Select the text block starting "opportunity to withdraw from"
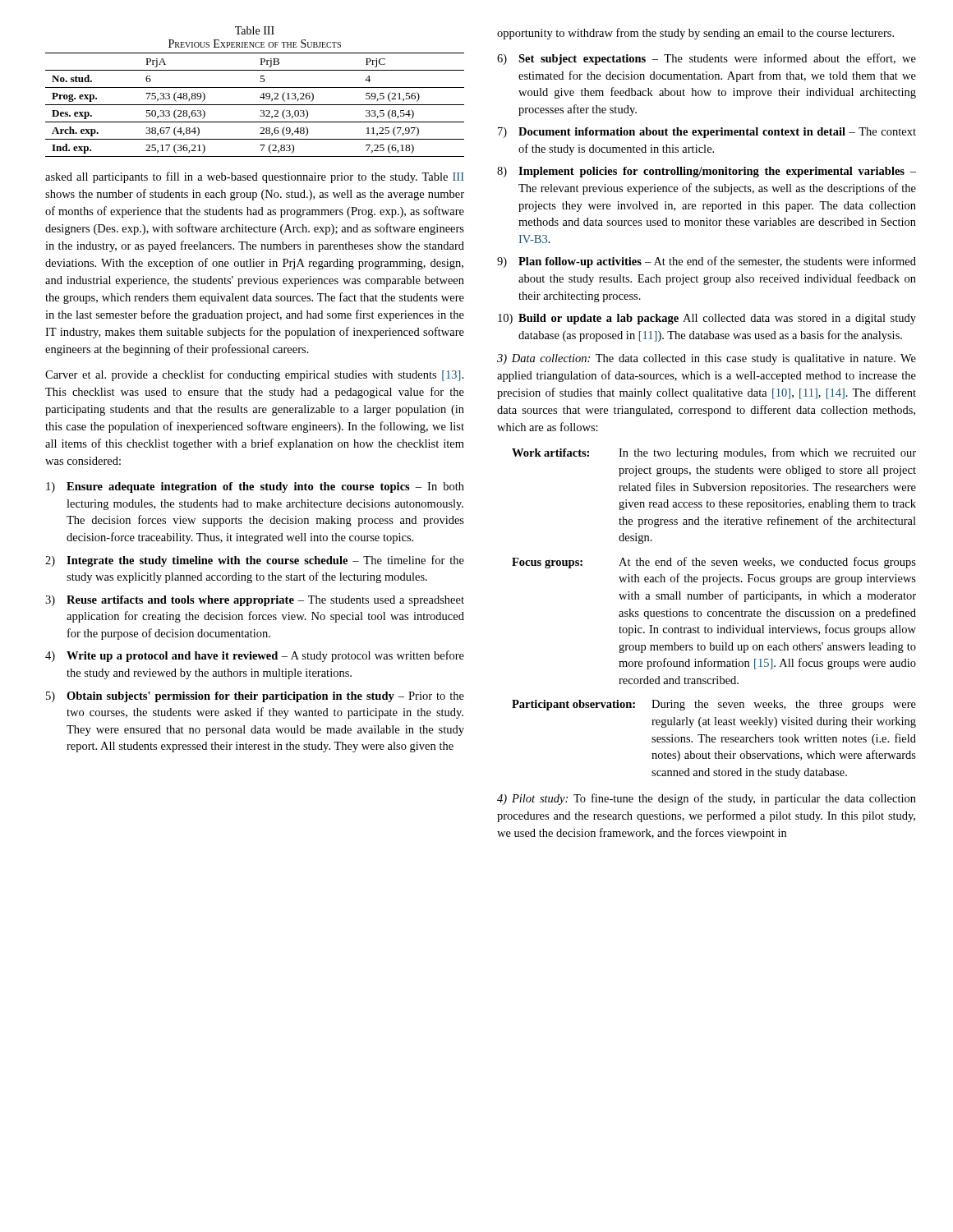Screen dimensions: 1232x953 coord(707,33)
